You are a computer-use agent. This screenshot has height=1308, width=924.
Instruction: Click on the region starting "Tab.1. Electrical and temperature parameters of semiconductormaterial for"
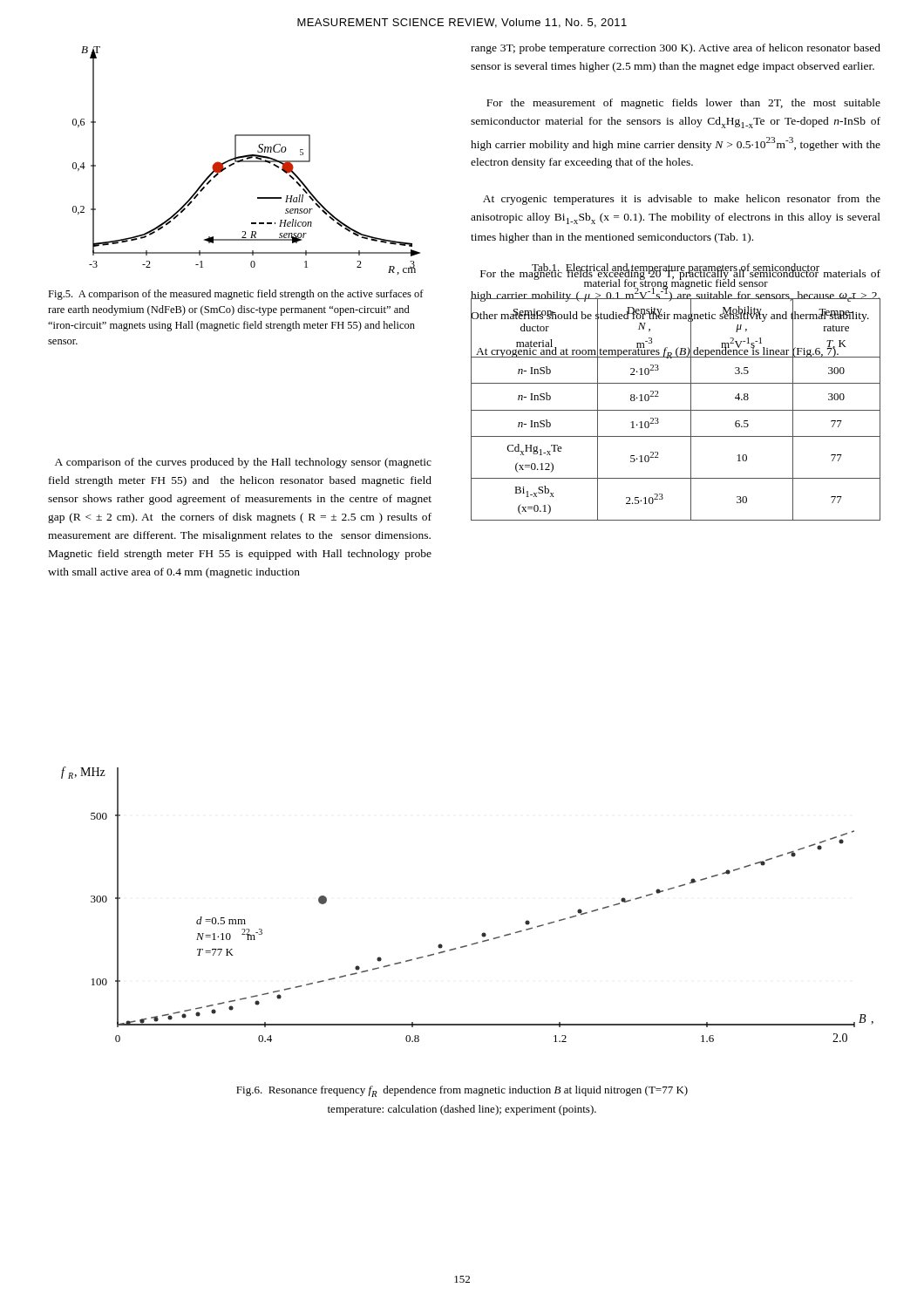click(x=676, y=275)
